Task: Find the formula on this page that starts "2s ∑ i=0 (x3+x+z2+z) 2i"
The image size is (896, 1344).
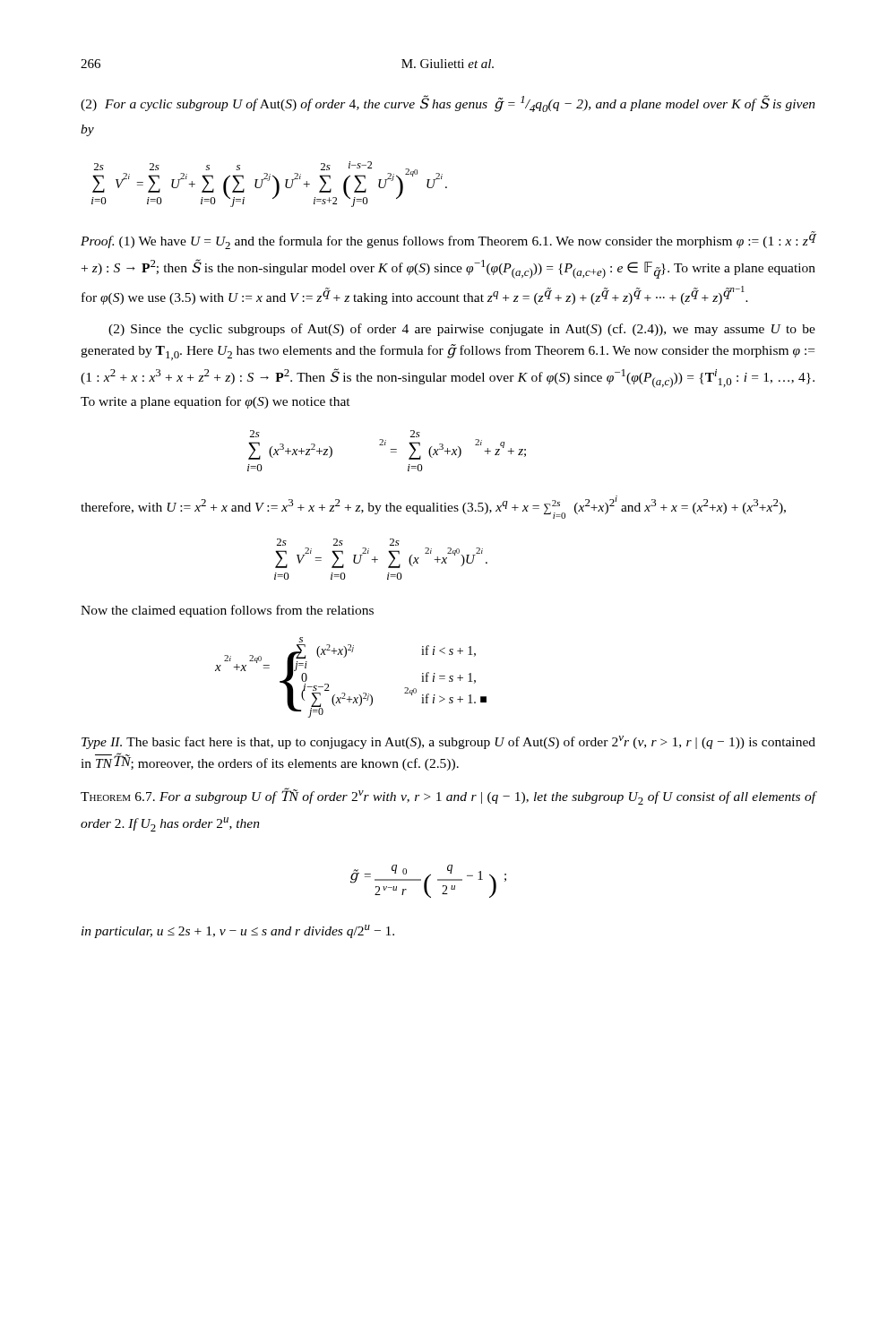Action: 448,452
